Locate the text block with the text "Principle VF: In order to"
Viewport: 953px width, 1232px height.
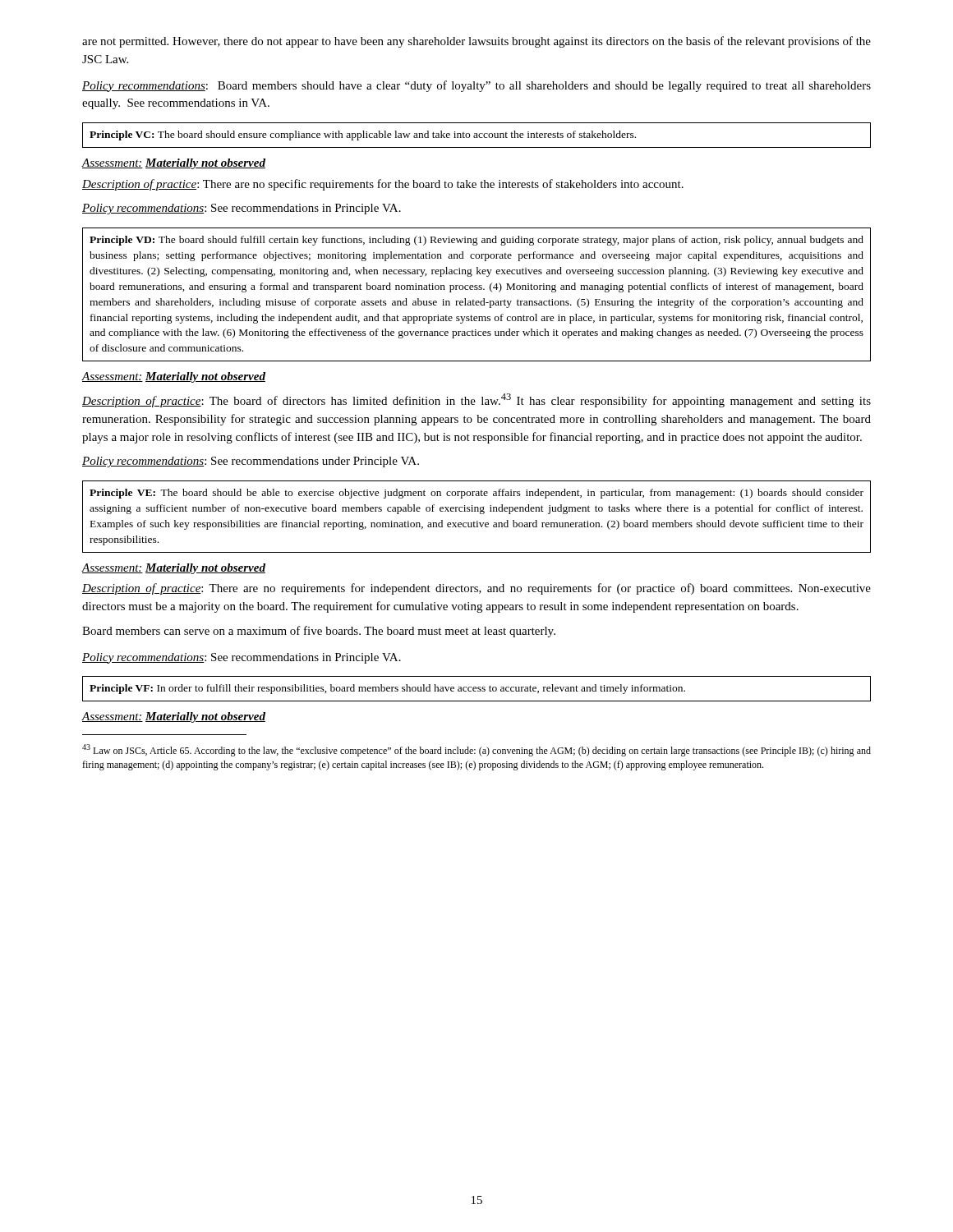click(x=476, y=689)
